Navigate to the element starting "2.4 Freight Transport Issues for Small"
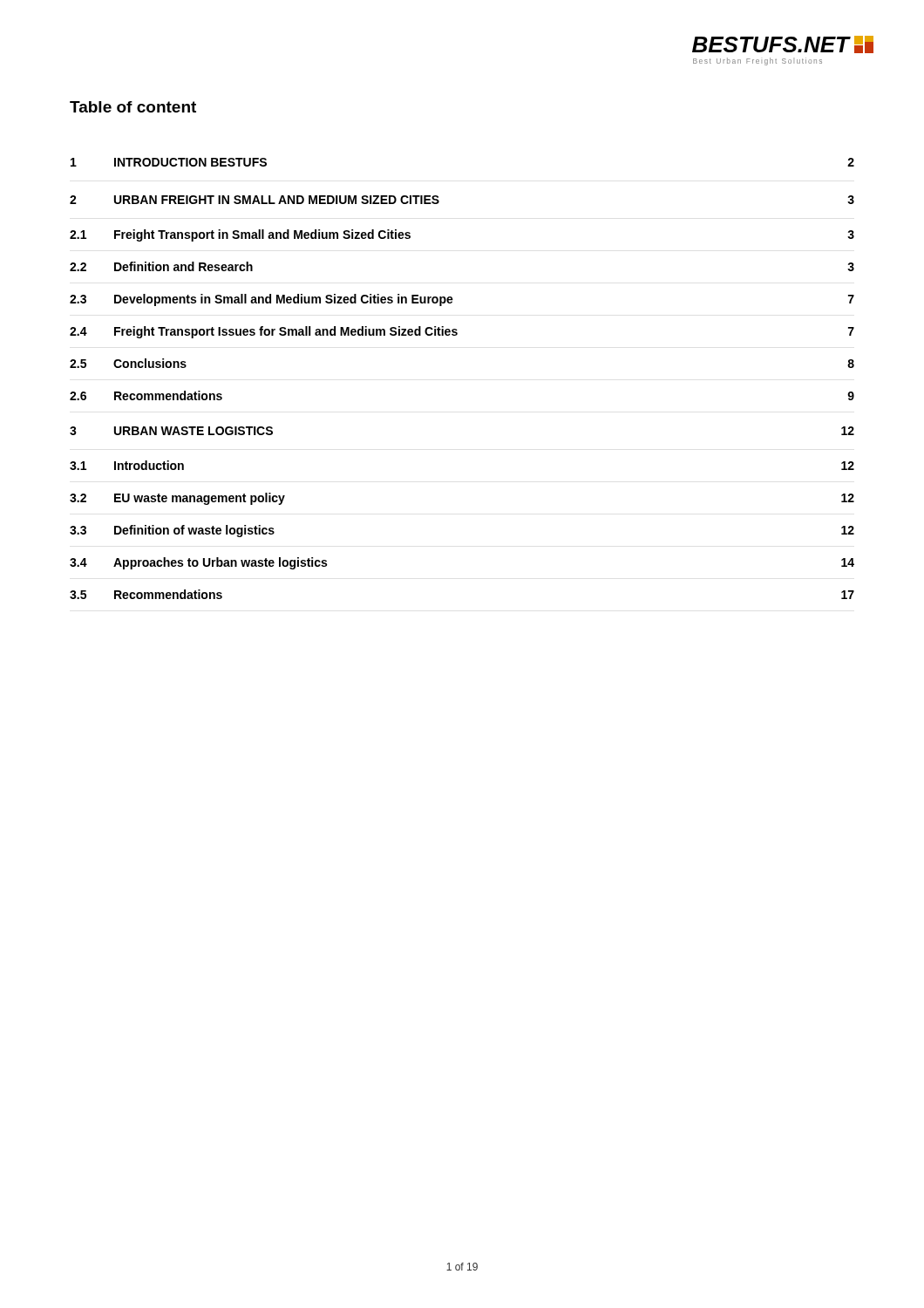This screenshot has height=1308, width=924. (462, 331)
